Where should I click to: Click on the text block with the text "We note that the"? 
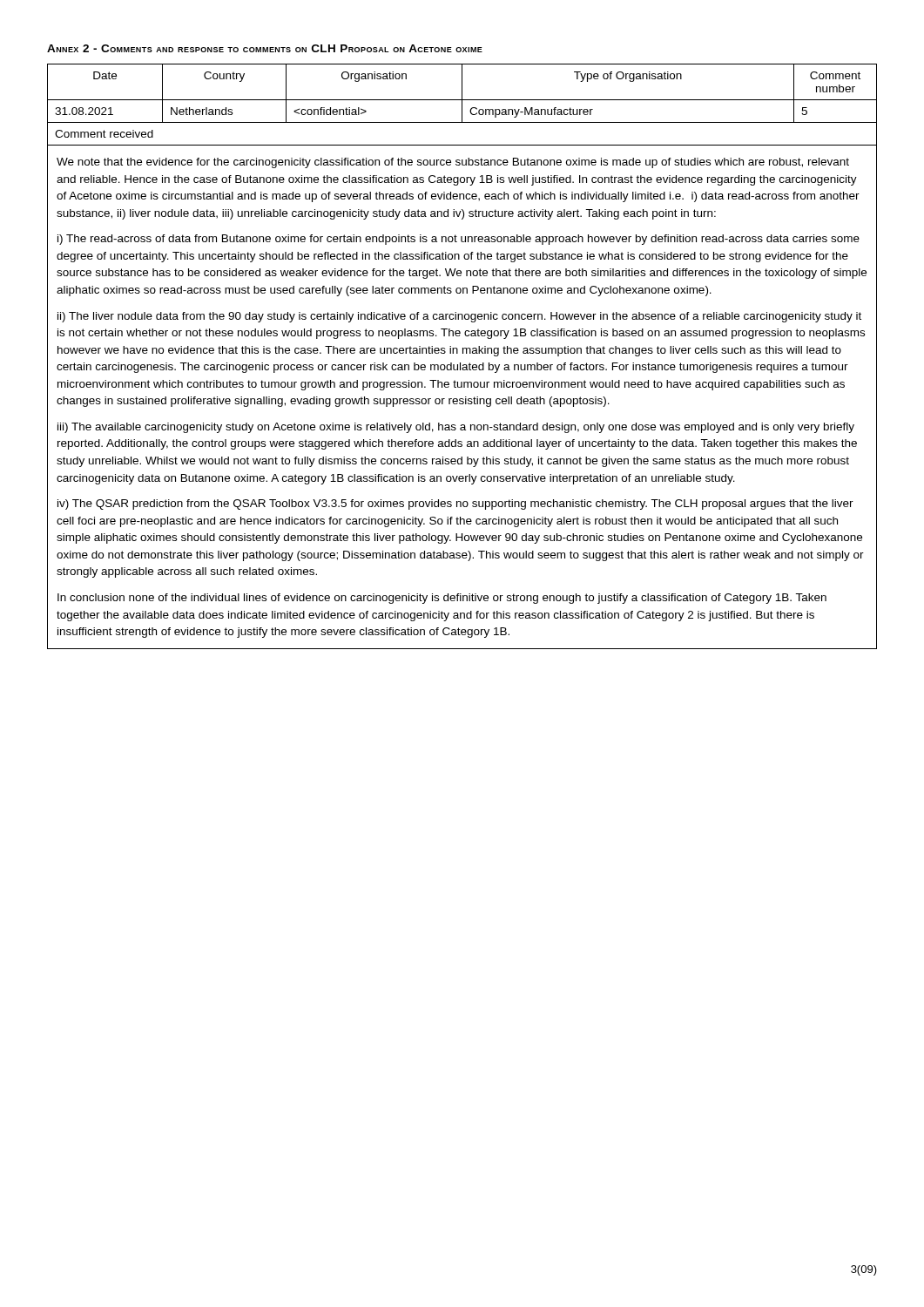click(458, 187)
